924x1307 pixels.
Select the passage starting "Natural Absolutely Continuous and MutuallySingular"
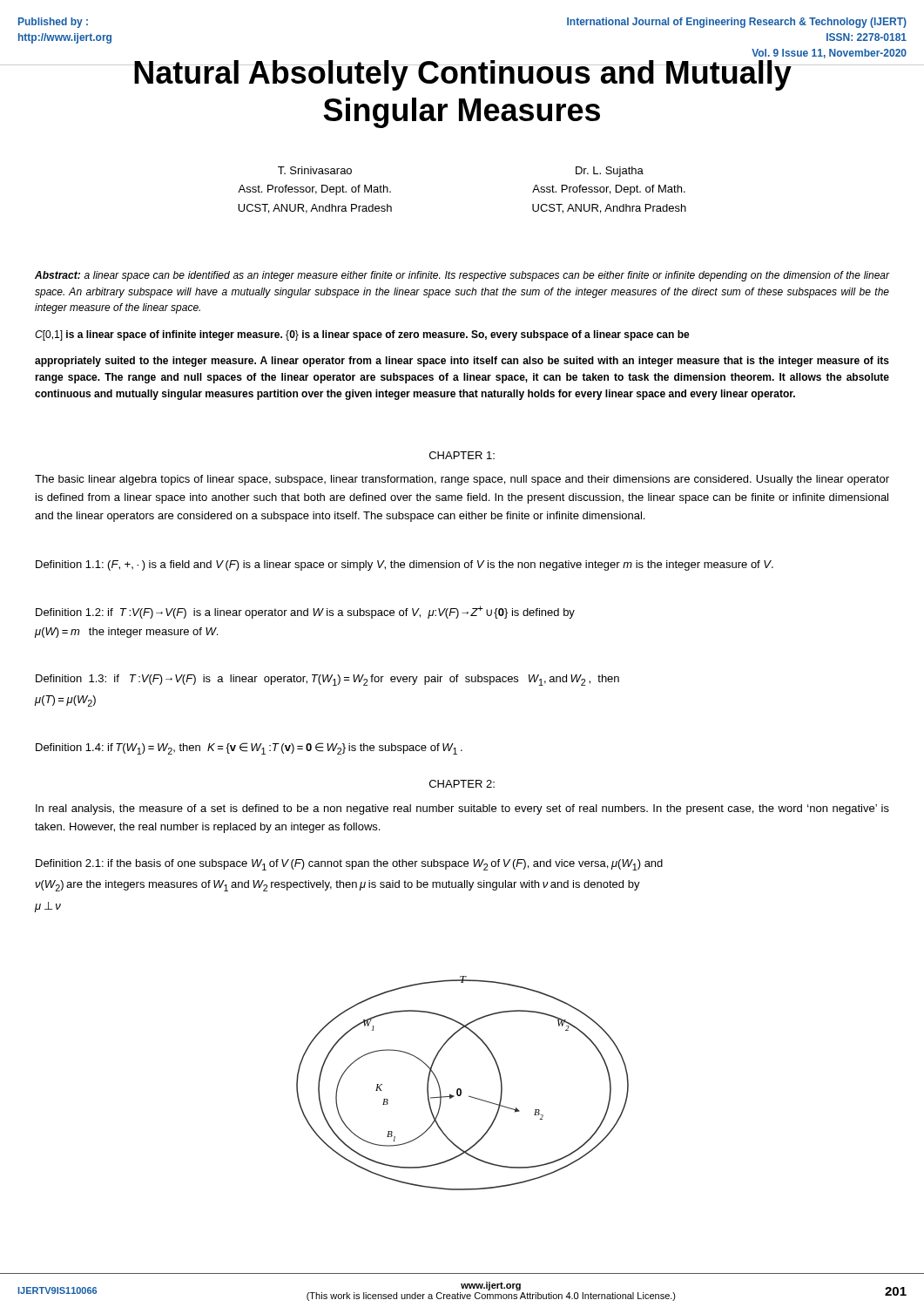[462, 92]
